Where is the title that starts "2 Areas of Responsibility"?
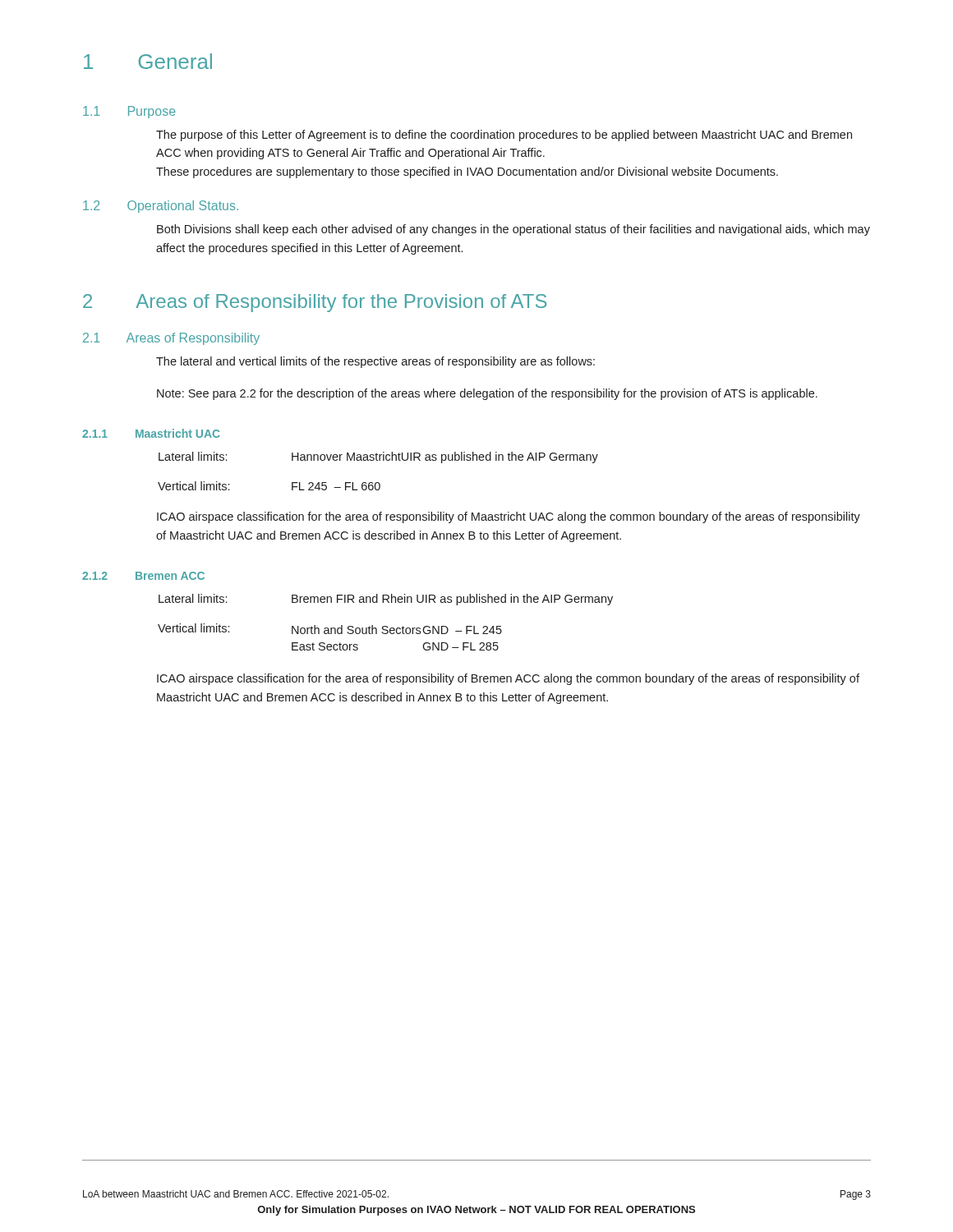953x1232 pixels. tap(476, 302)
